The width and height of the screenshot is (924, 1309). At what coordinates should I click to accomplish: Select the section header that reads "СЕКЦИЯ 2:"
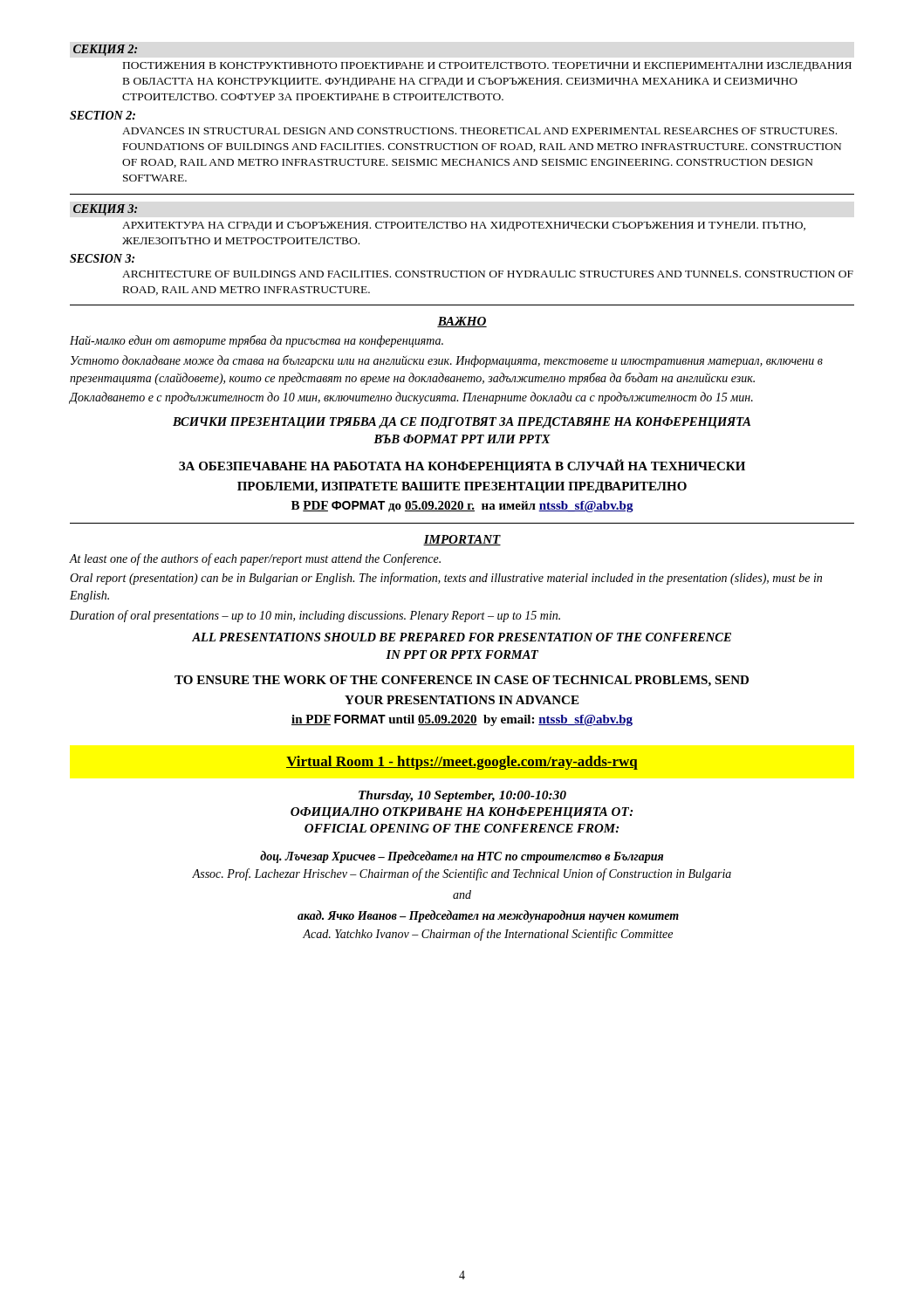462,50
